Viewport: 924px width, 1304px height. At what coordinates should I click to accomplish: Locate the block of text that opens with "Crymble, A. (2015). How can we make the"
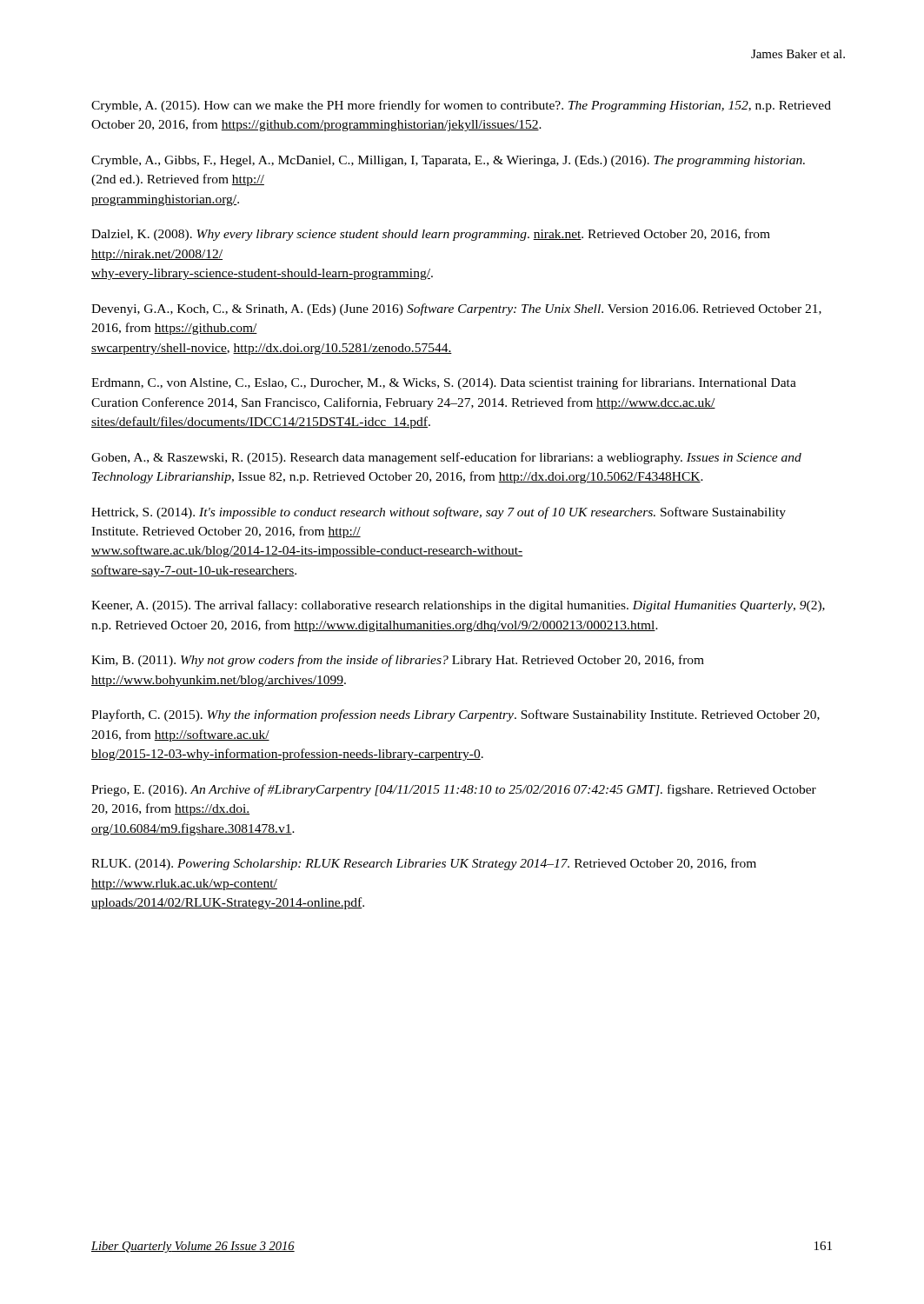click(461, 115)
